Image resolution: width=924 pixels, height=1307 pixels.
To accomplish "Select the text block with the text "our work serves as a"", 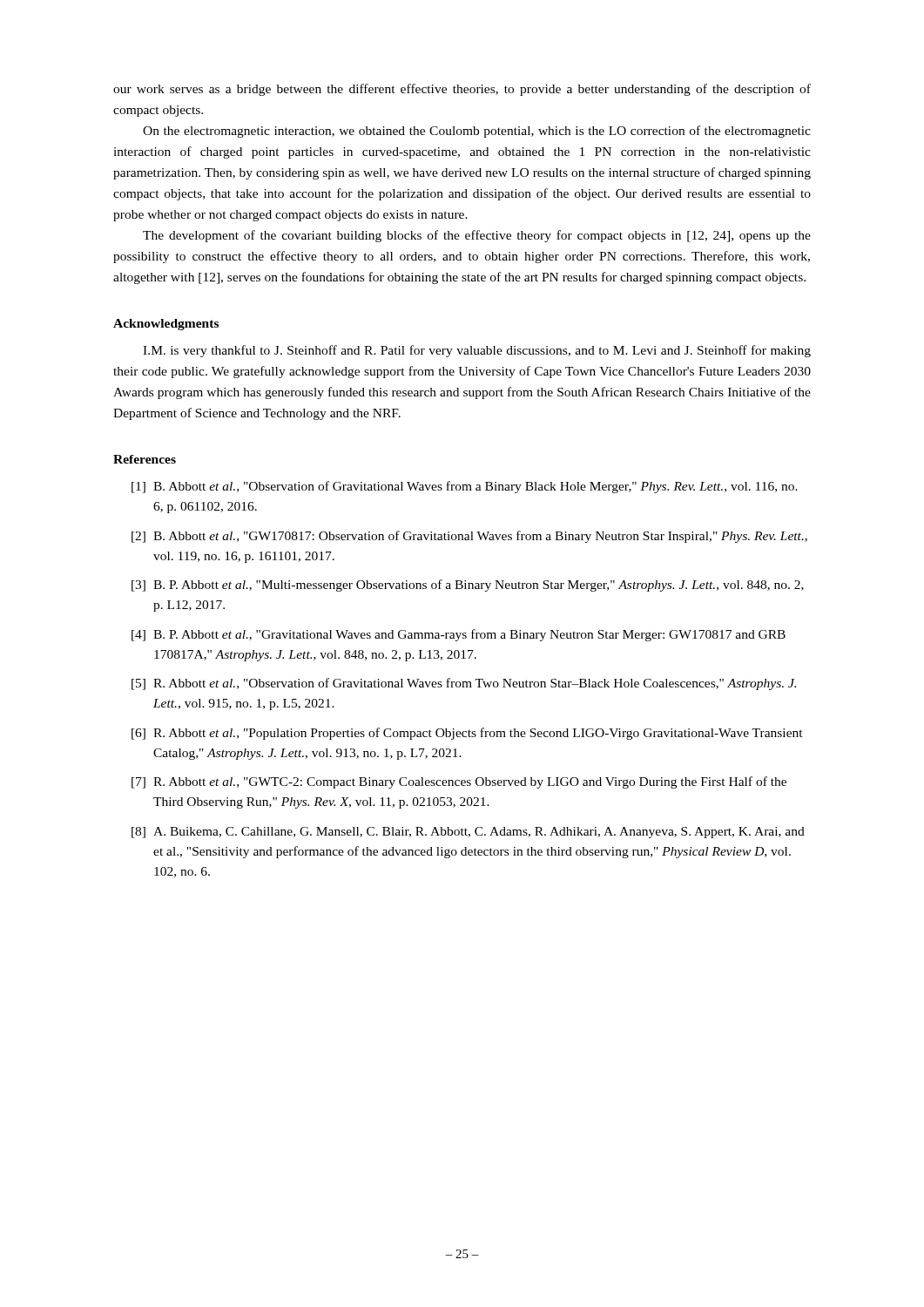I will pos(462,99).
